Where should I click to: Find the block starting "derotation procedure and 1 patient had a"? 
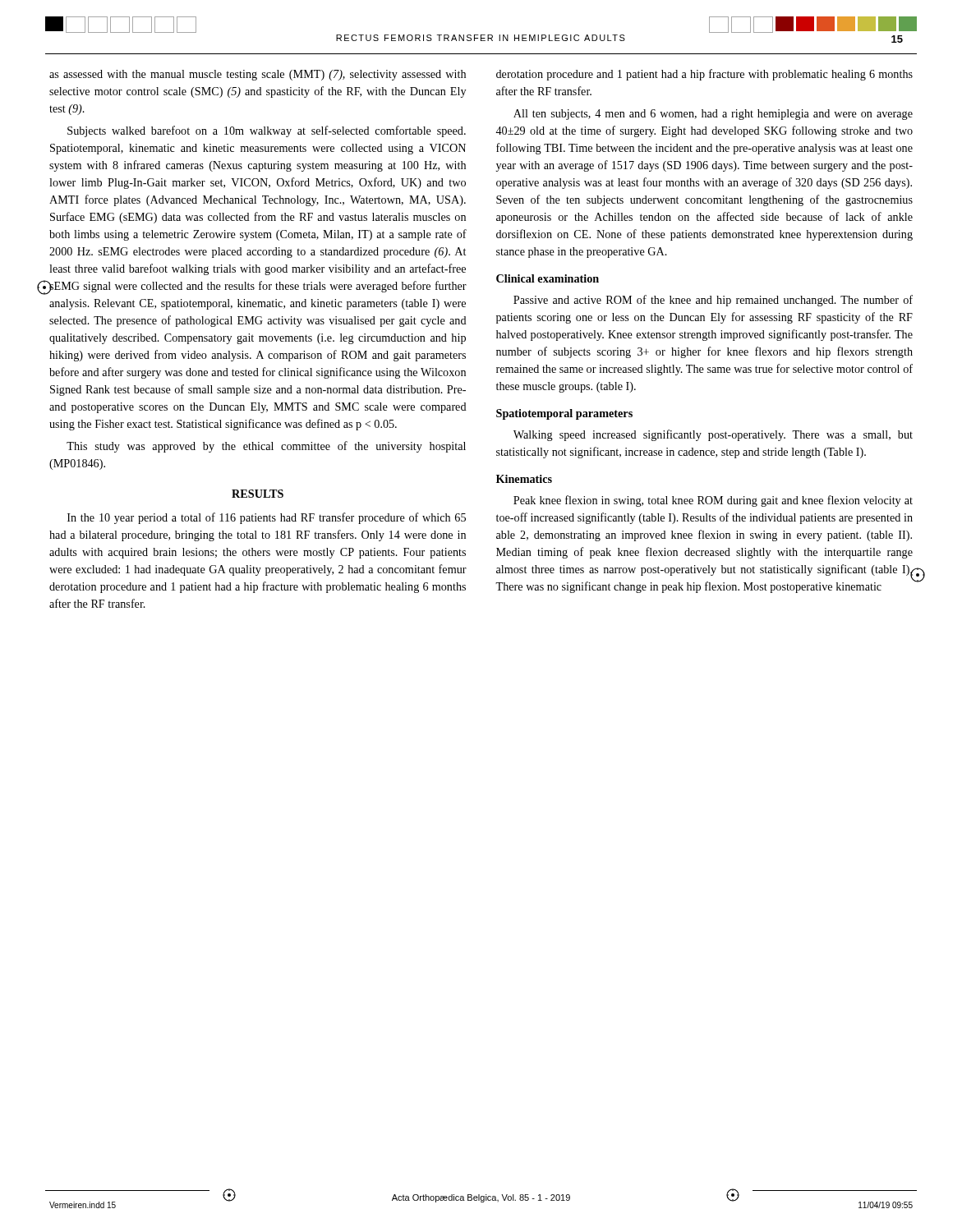(704, 163)
